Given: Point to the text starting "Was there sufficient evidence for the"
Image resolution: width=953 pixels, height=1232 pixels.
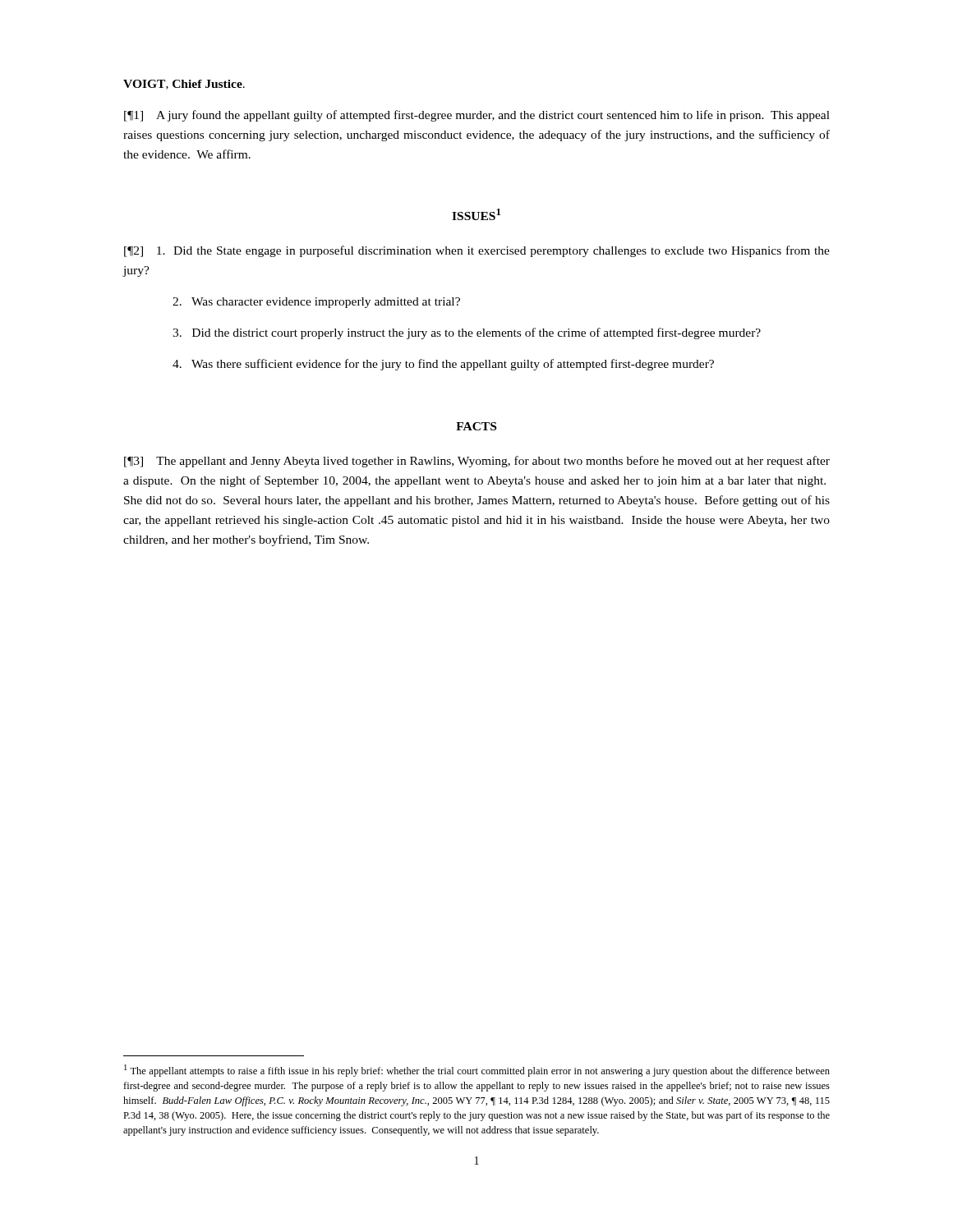Looking at the screenshot, I should [x=444, y=364].
